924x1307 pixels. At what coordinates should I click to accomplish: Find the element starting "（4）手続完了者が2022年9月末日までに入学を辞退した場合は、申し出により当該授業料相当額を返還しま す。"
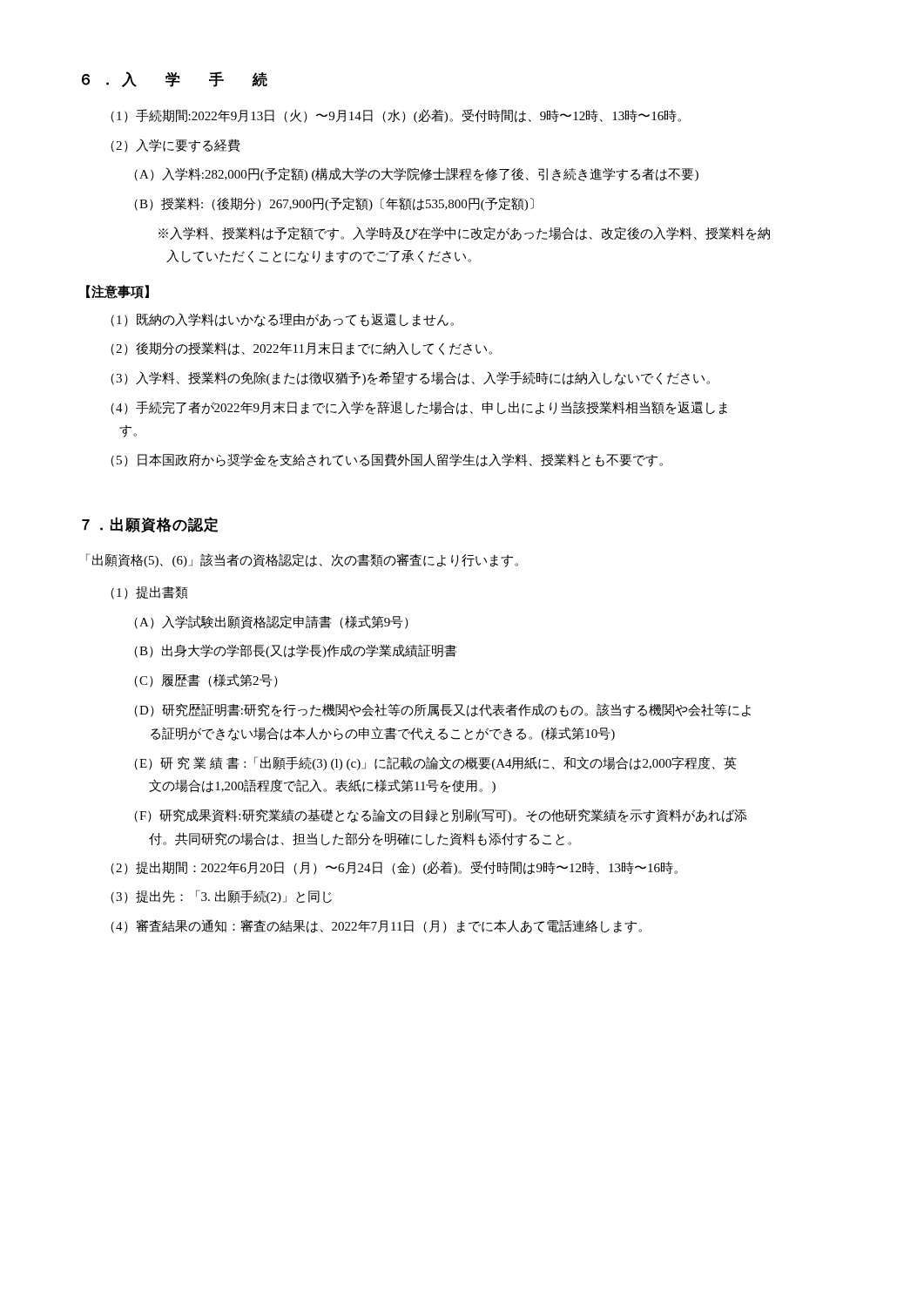416,419
